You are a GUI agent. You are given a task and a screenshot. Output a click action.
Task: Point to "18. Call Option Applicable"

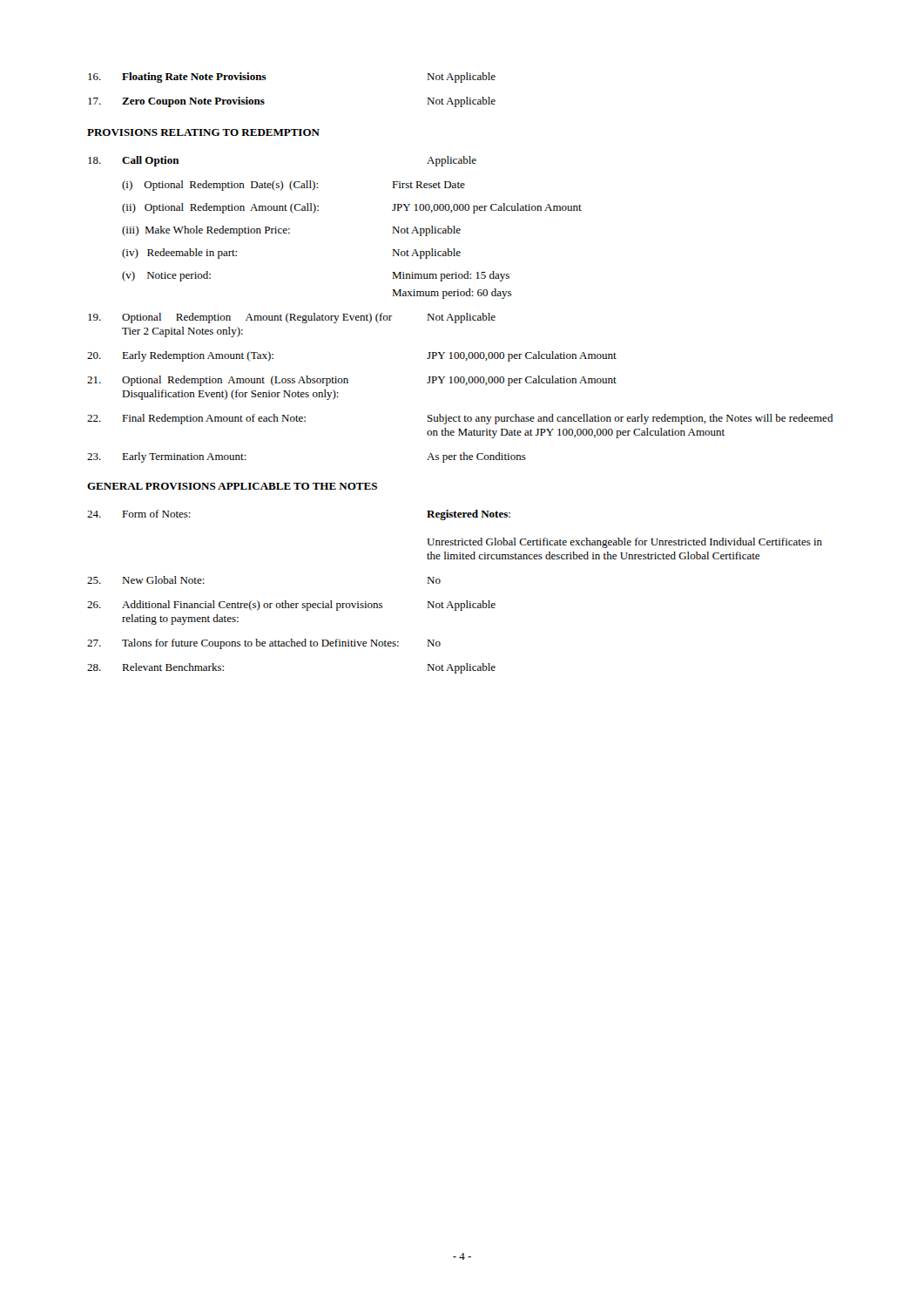tap(462, 160)
